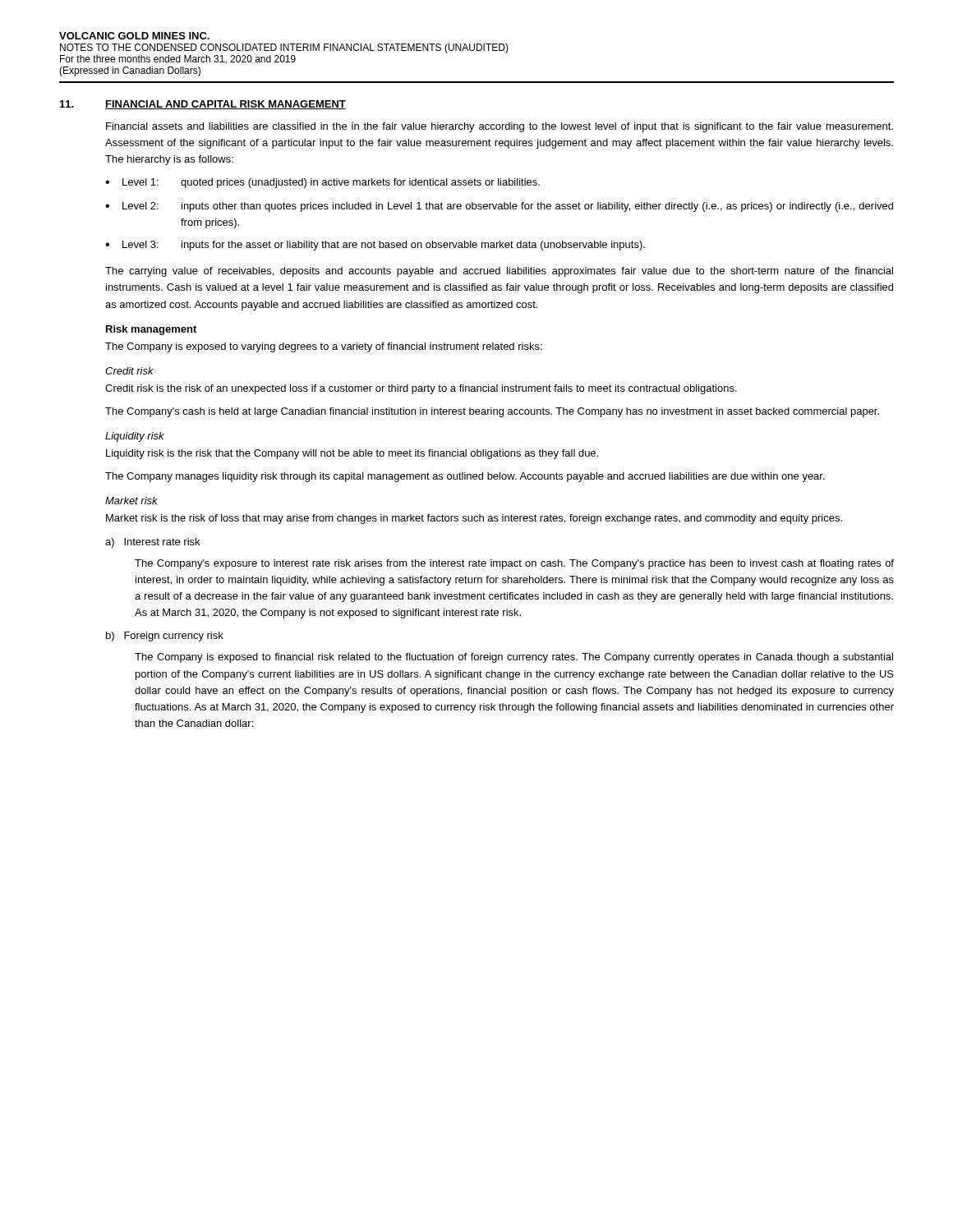The height and width of the screenshot is (1232, 953).
Task: Find the section header containing "11. FINANCIAL AND CAPITAL RISK MANAGEMENT"
Action: [202, 104]
